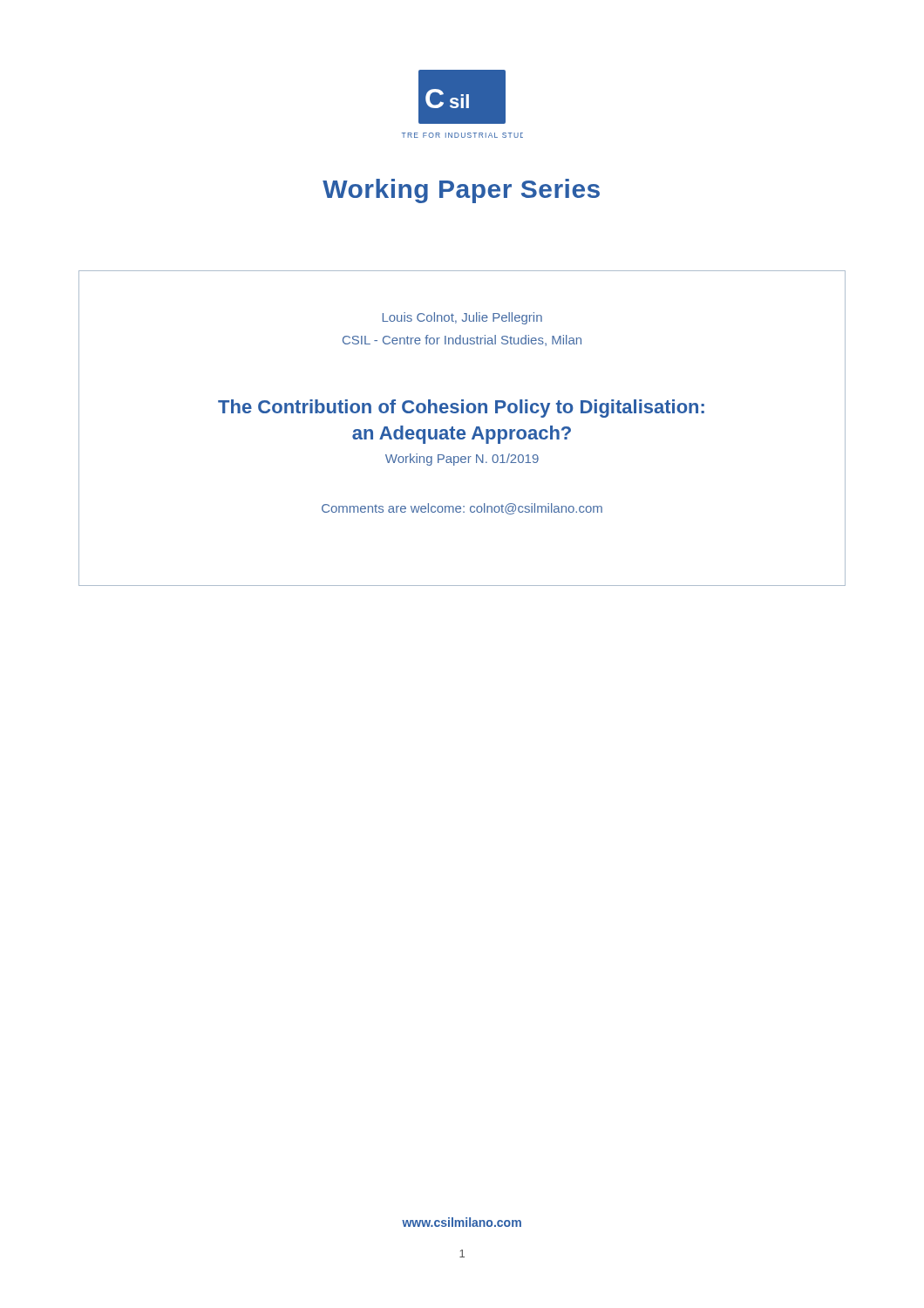Find the title that says "Working Paper Series"
This screenshot has width=924, height=1308.
tap(462, 189)
